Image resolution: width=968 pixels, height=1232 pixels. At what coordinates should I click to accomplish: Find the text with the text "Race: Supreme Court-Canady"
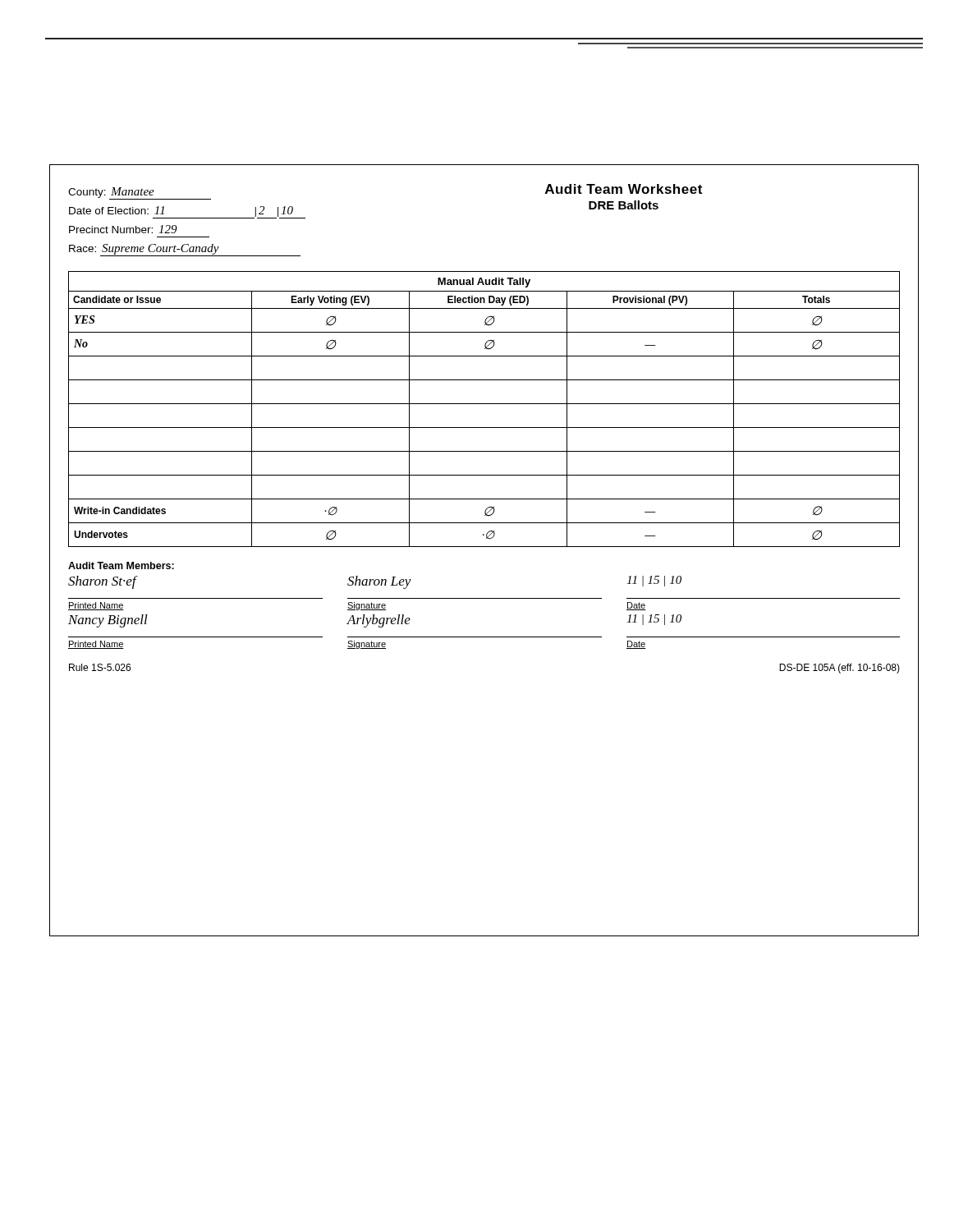pos(184,249)
